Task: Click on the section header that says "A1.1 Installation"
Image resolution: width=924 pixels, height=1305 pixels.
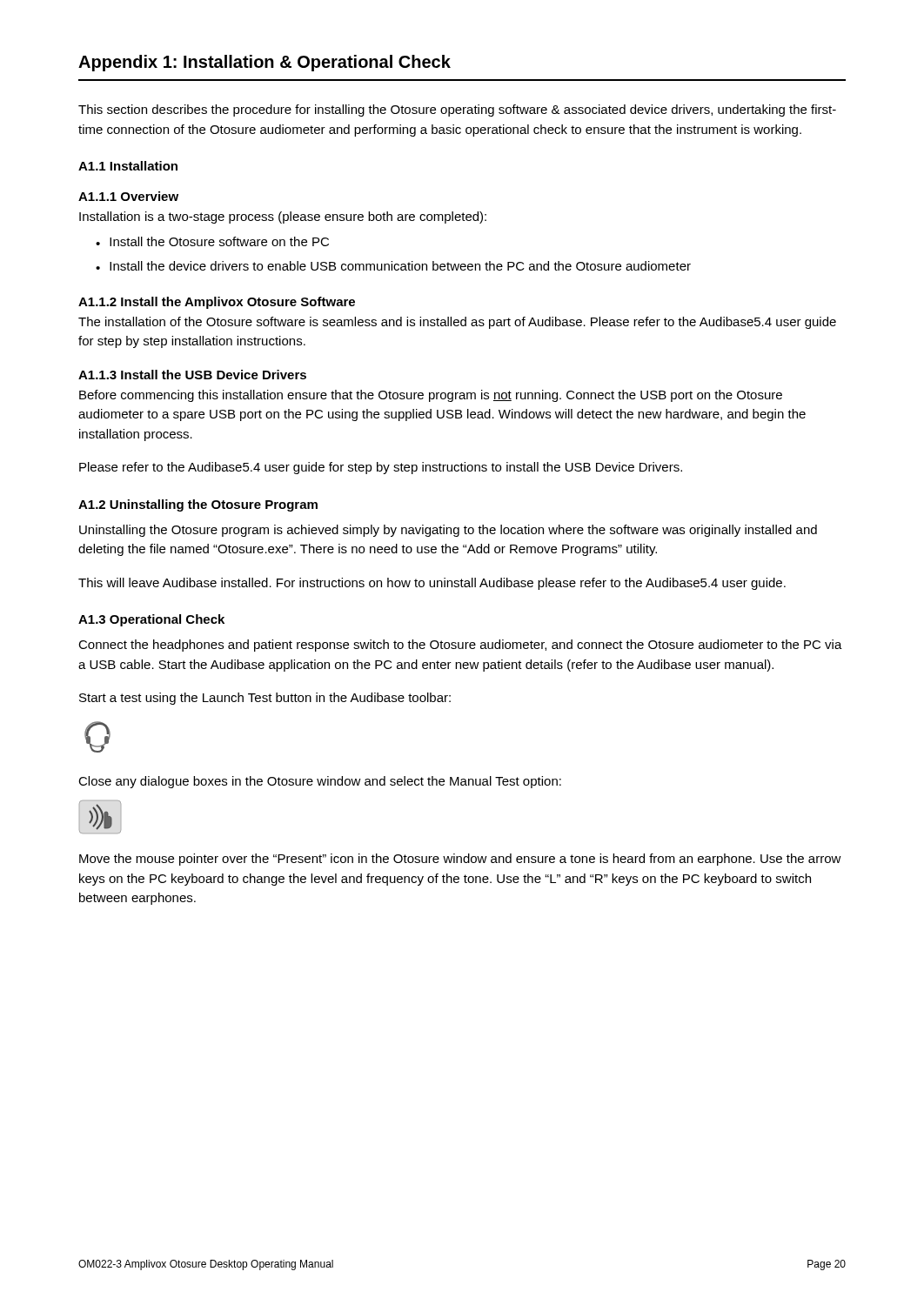Action: (x=128, y=166)
